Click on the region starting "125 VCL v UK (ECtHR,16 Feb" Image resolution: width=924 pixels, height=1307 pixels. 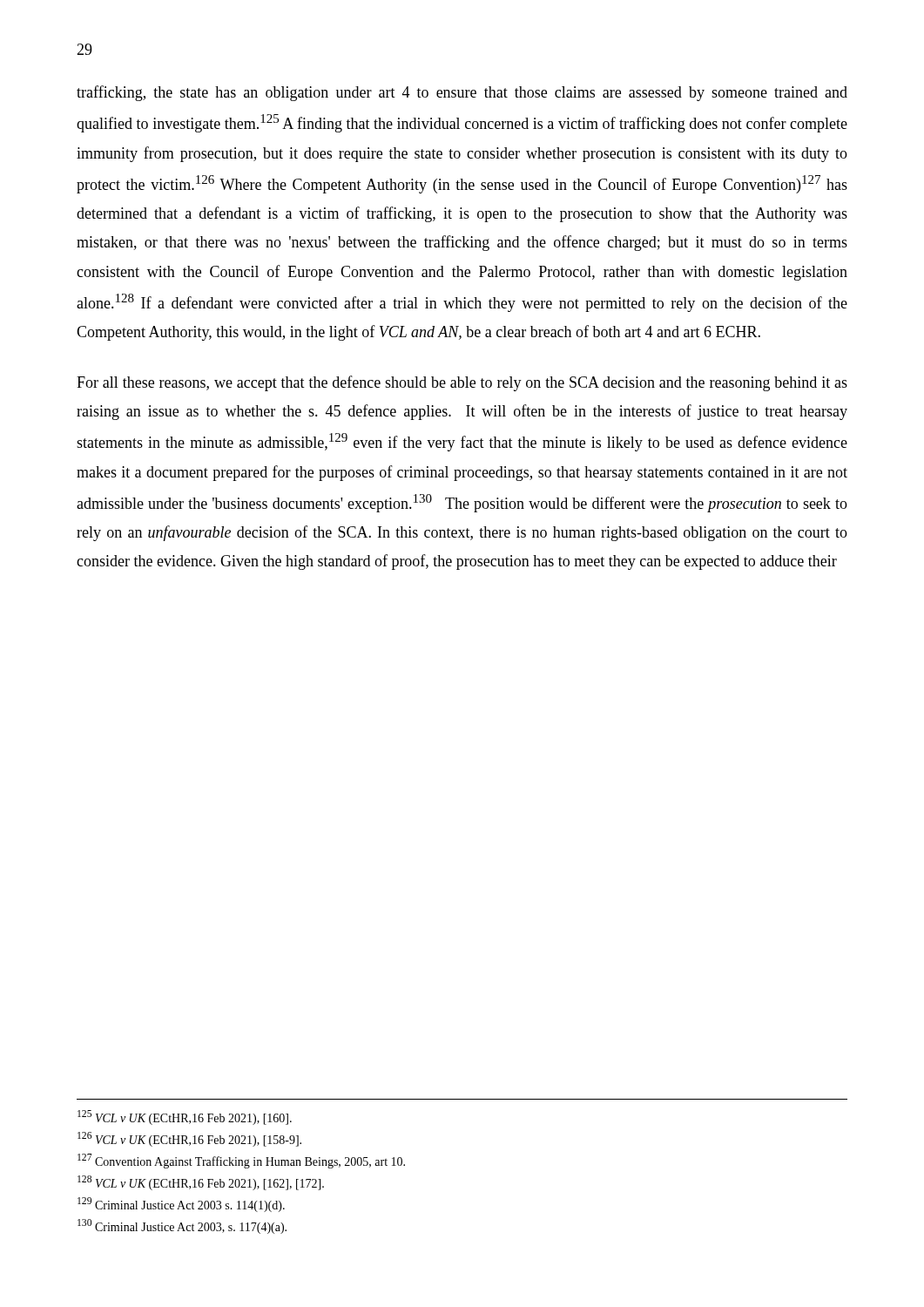[x=185, y=1117]
